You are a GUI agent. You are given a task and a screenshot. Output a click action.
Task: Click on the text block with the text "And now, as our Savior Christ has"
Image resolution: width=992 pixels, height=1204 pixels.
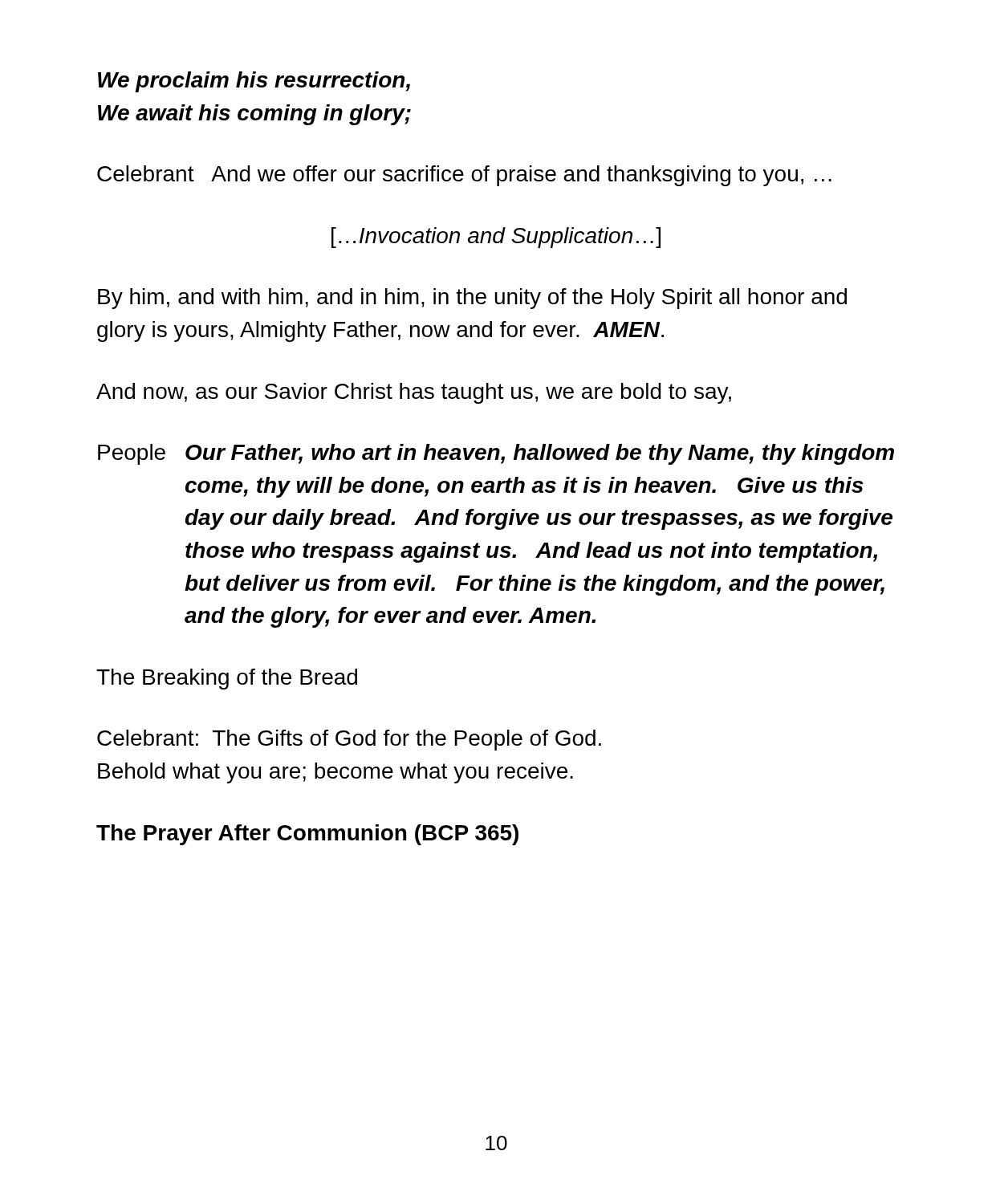[415, 391]
